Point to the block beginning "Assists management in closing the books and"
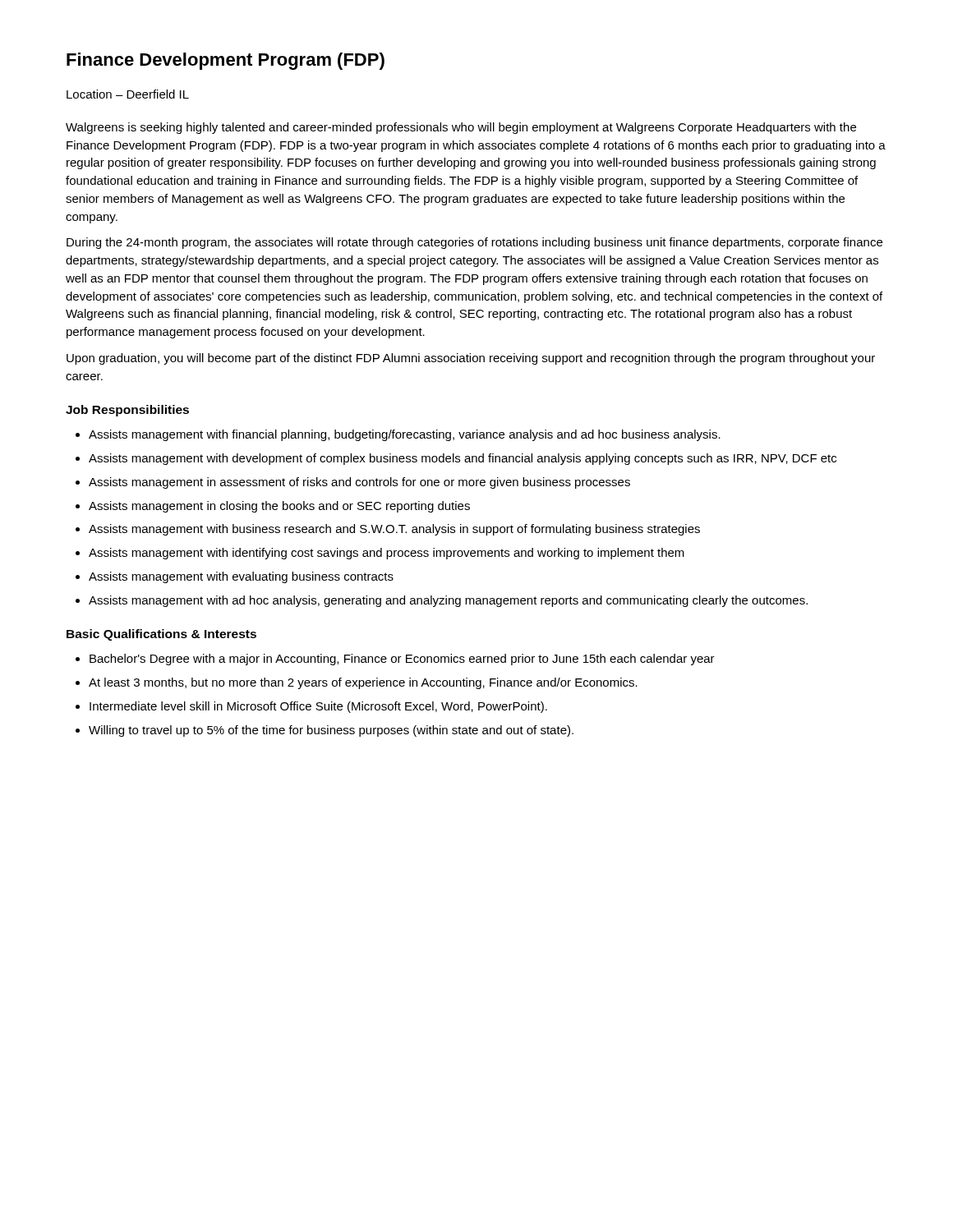The width and height of the screenshot is (953, 1232). [280, 505]
